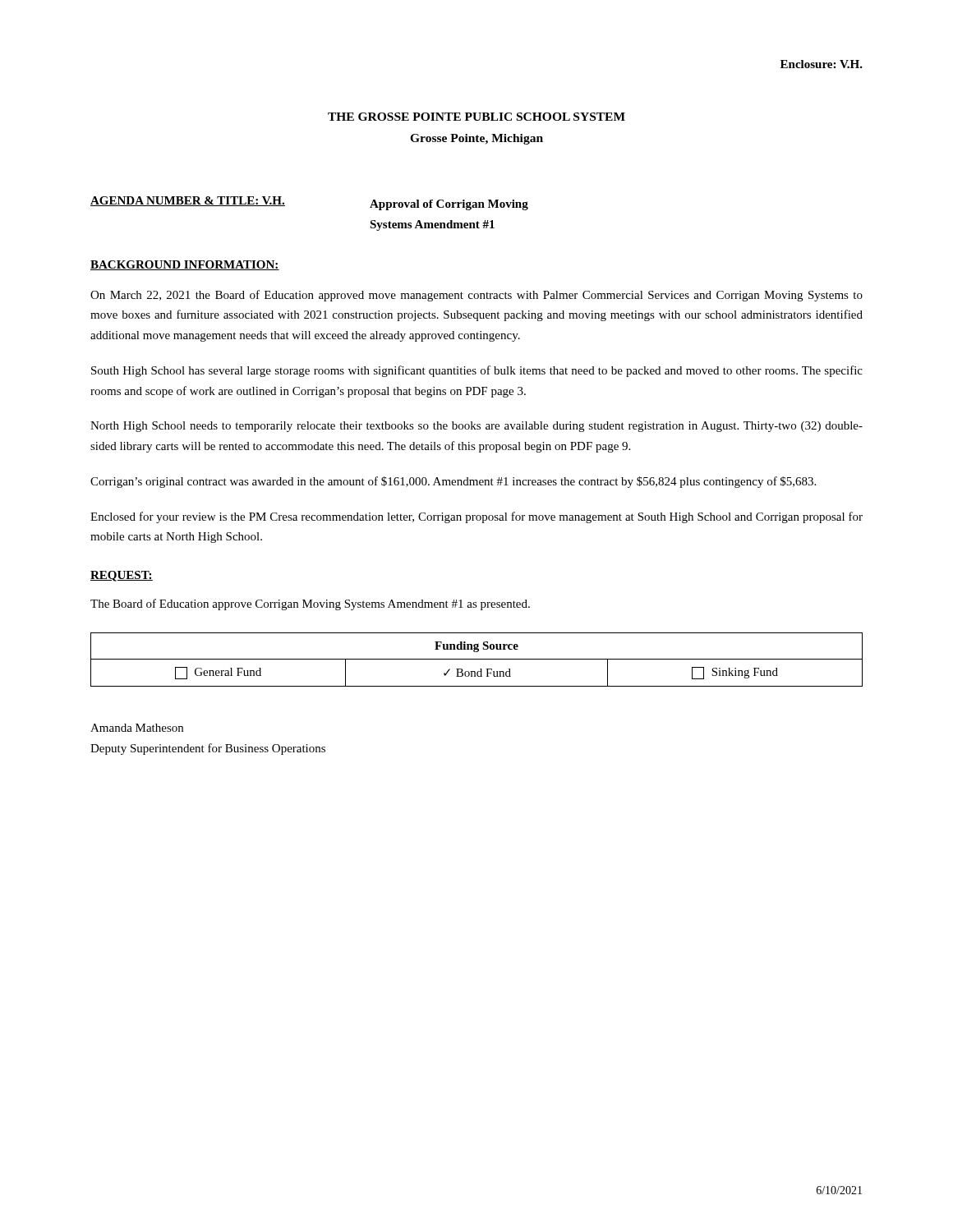Click the passage that begins "Amanda Matheson Deputy Superintendent for Business"
Image resolution: width=953 pixels, height=1232 pixels.
208,738
